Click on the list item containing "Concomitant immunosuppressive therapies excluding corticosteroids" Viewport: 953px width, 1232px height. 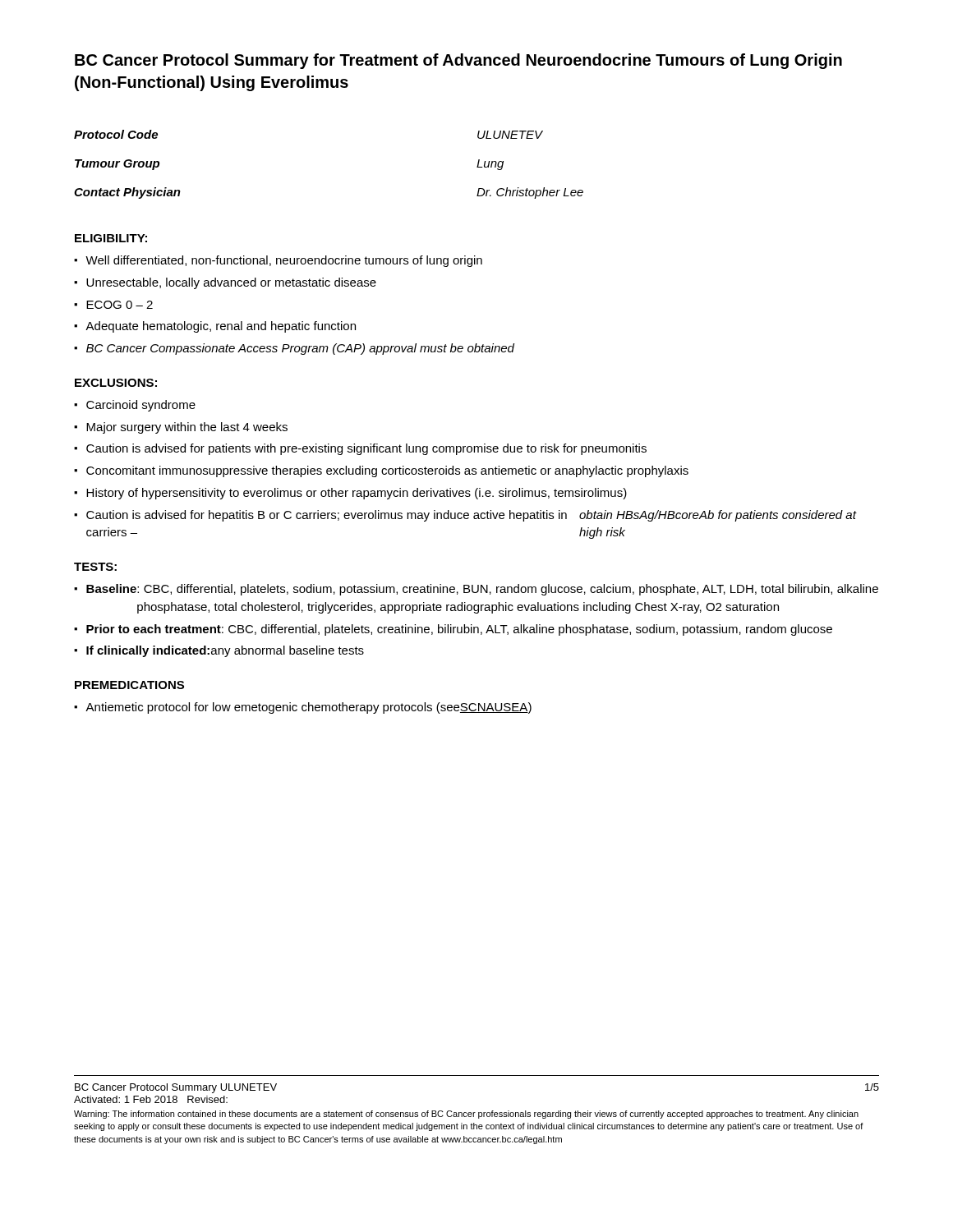point(387,470)
